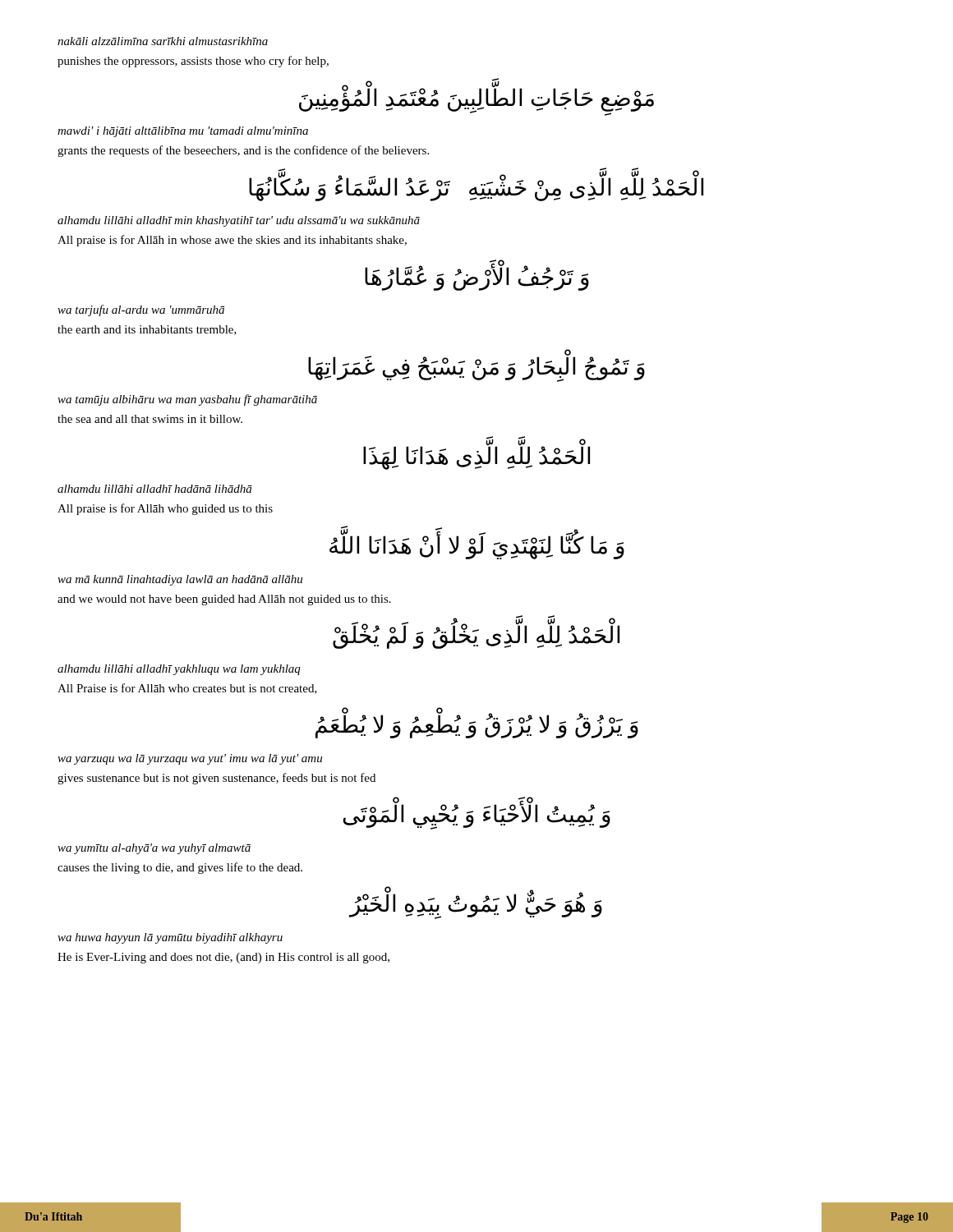Find the block on this page that starts "He is Ever-Living and does not die,"

pyautogui.click(x=224, y=957)
